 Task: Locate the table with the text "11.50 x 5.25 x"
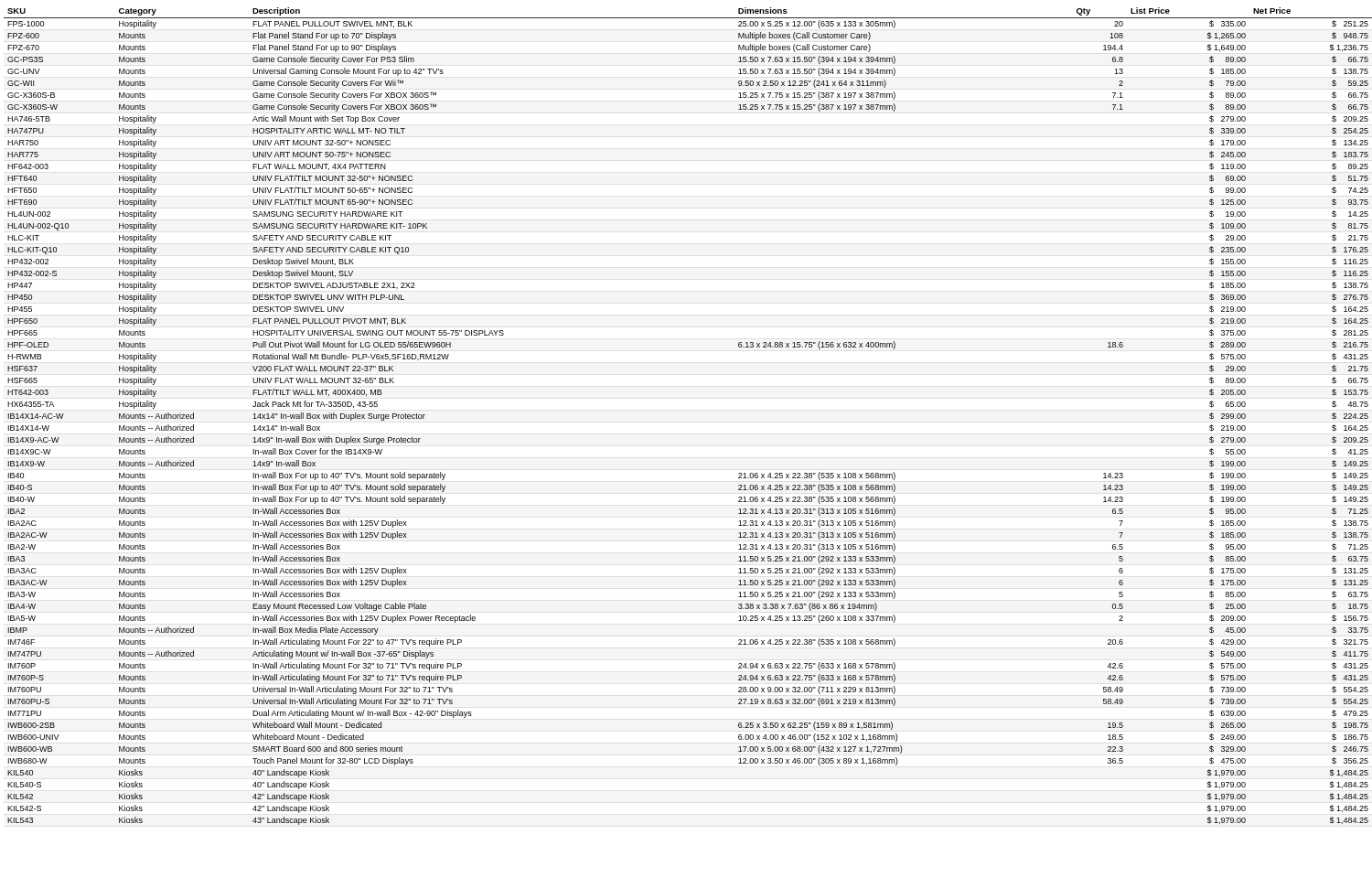click(x=686, y=415)
